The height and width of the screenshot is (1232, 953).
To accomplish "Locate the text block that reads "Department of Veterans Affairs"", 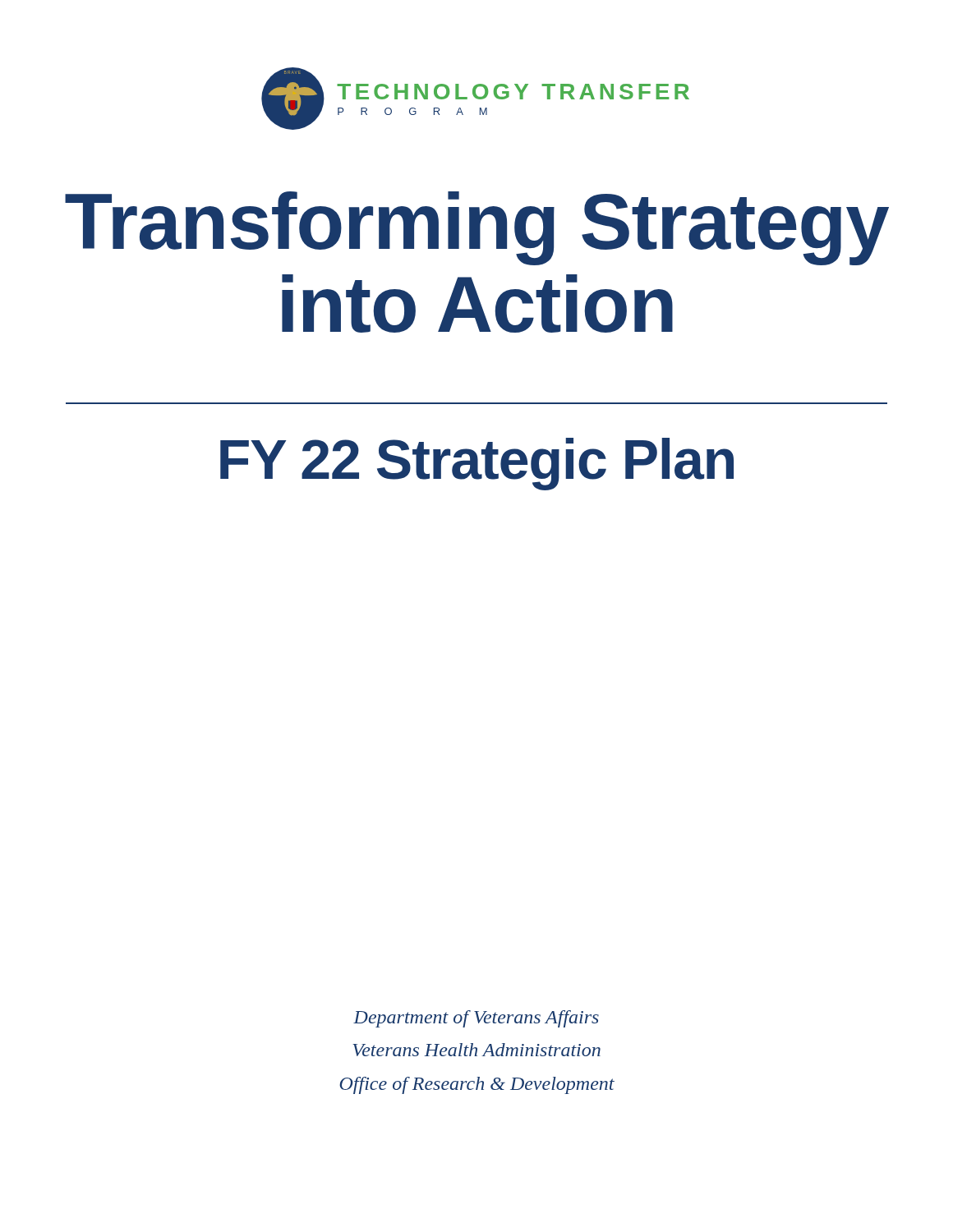I will 476,1050.
